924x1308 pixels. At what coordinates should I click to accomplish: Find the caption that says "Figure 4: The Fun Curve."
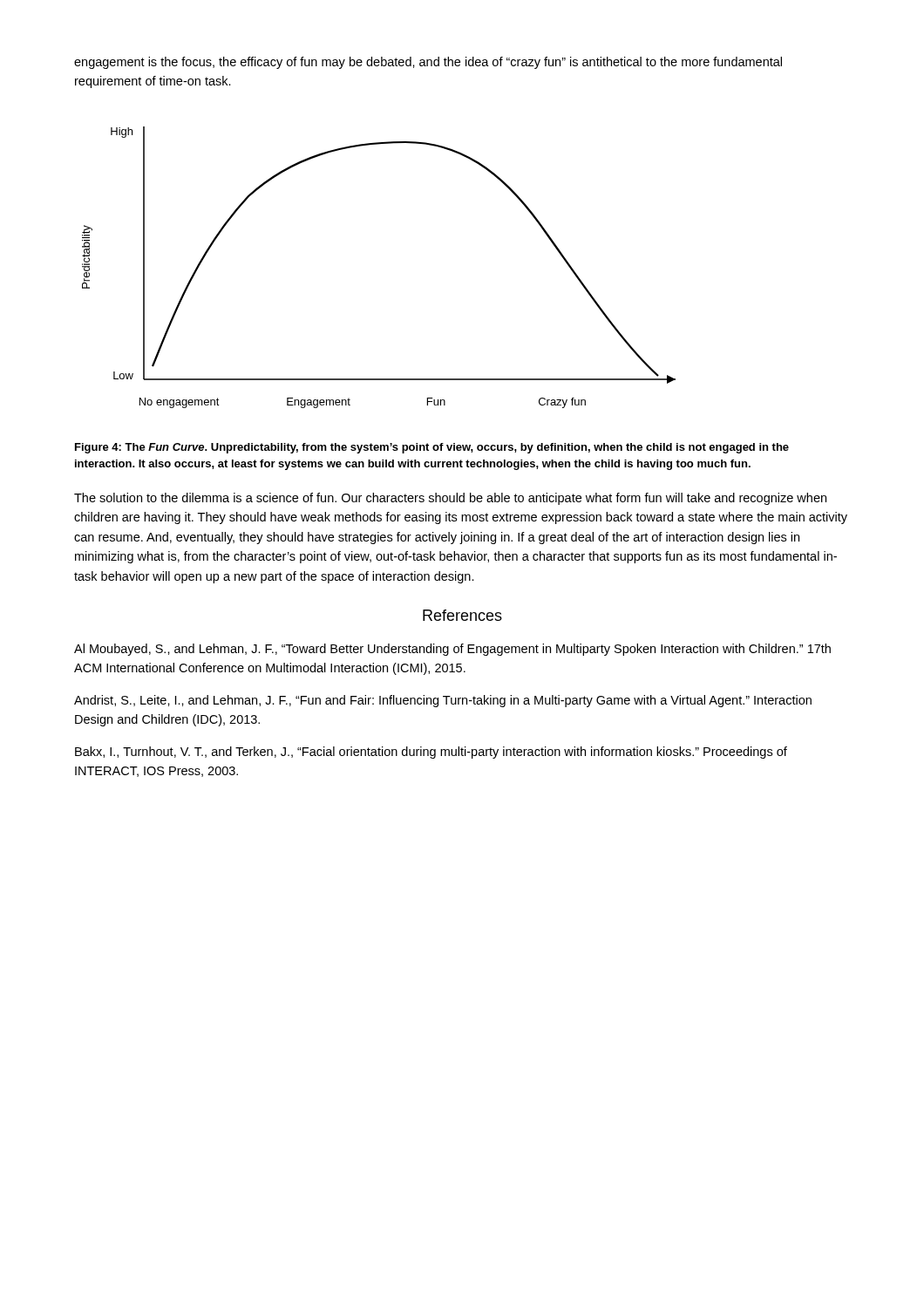point(432,455)
